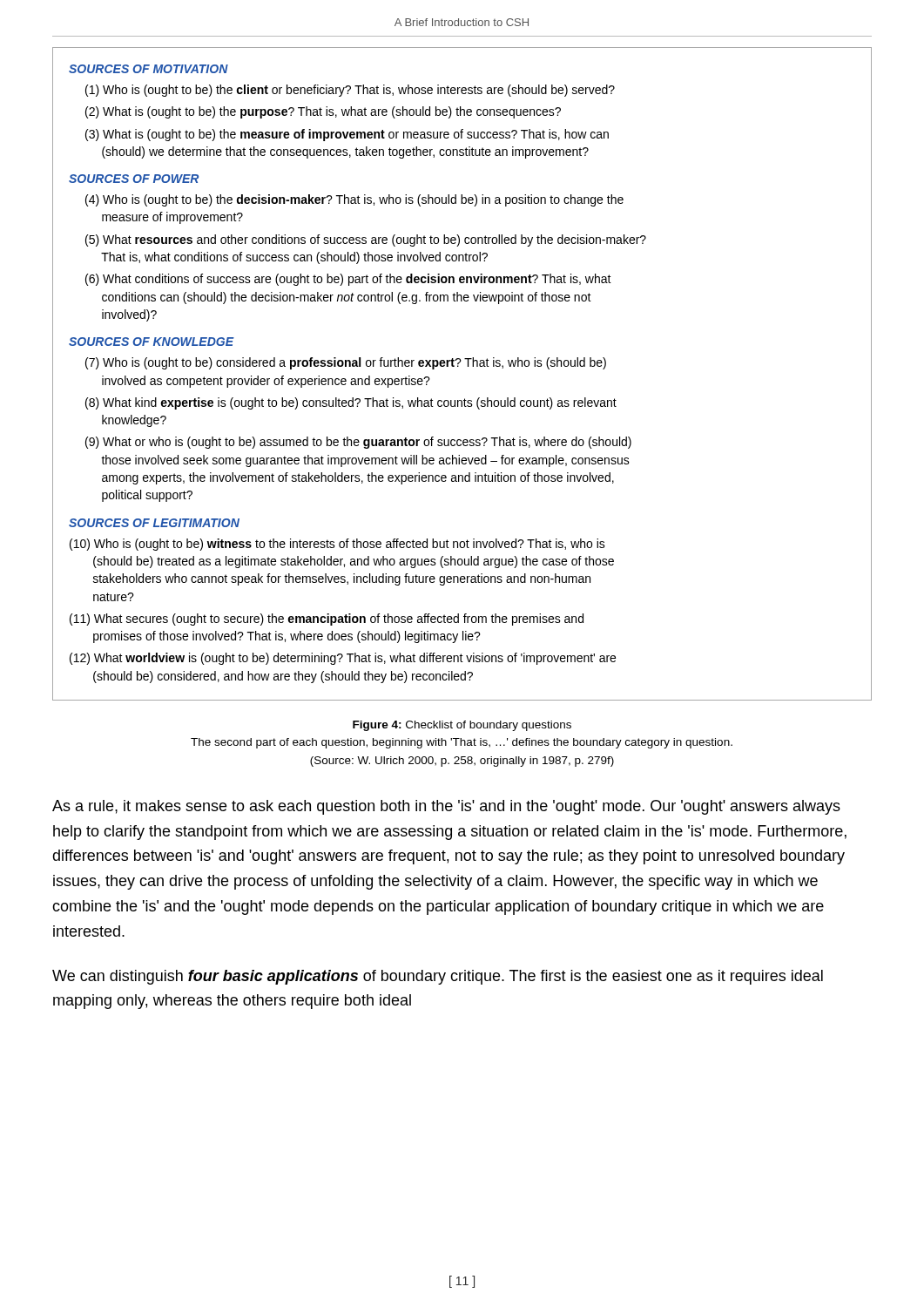Navigate to the region starting "(7) Who is (ought to be) considered"

346,372
